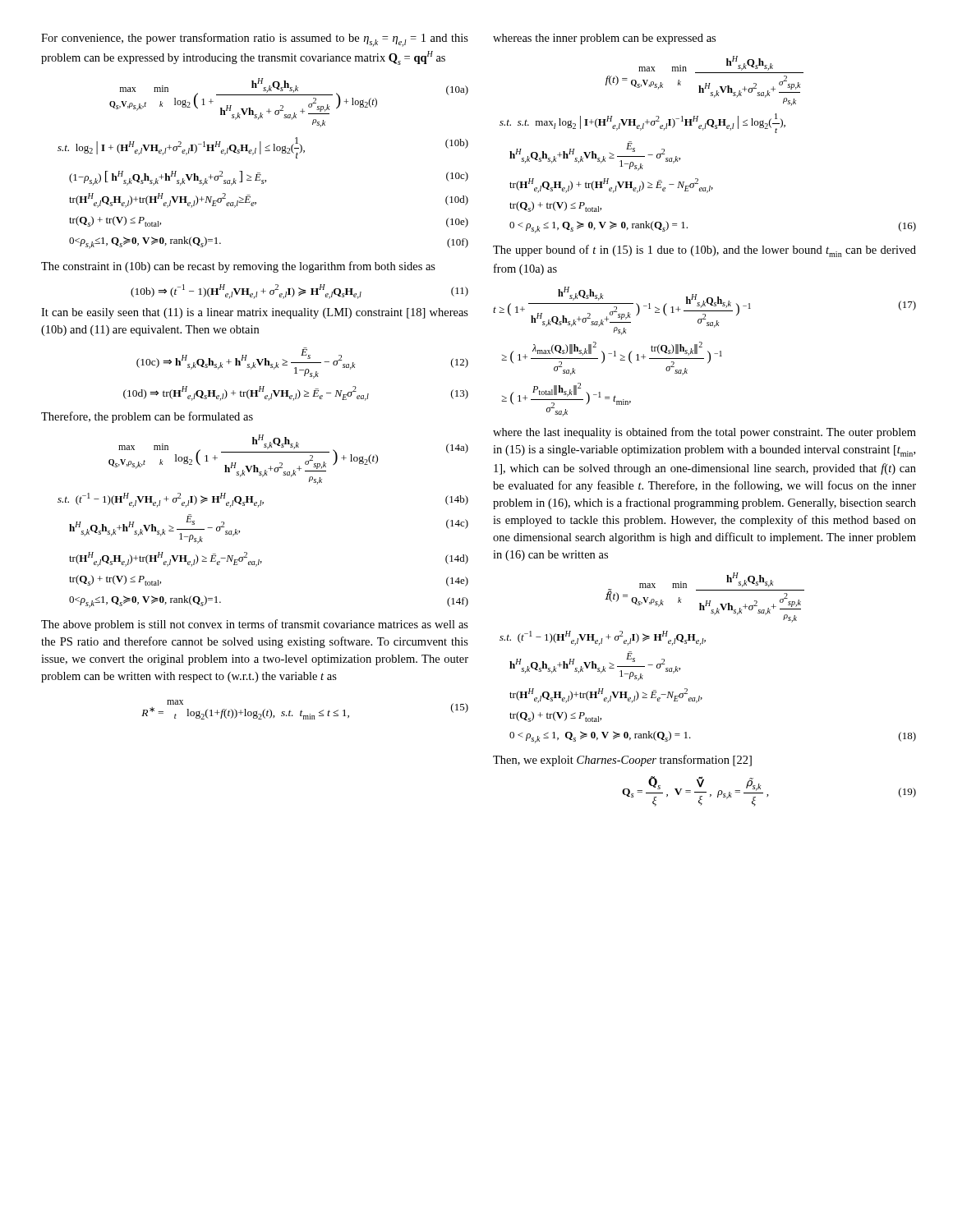Find the block on this page that starts "whereas the inner"
Viewport: 953px width, 1232px height.
(x=704, y=38)
